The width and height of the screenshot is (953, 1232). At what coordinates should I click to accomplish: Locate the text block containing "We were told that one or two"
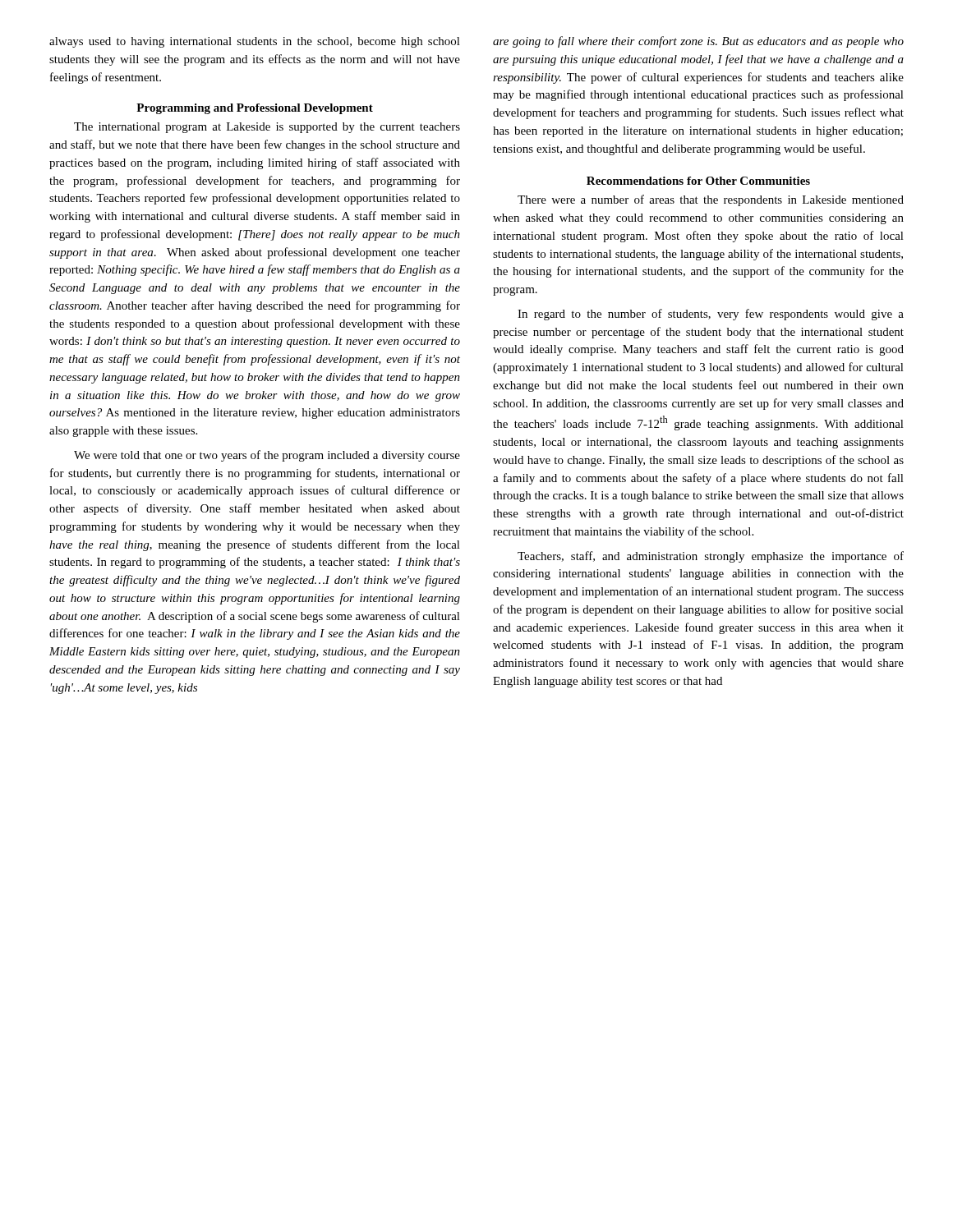[255, 572]
